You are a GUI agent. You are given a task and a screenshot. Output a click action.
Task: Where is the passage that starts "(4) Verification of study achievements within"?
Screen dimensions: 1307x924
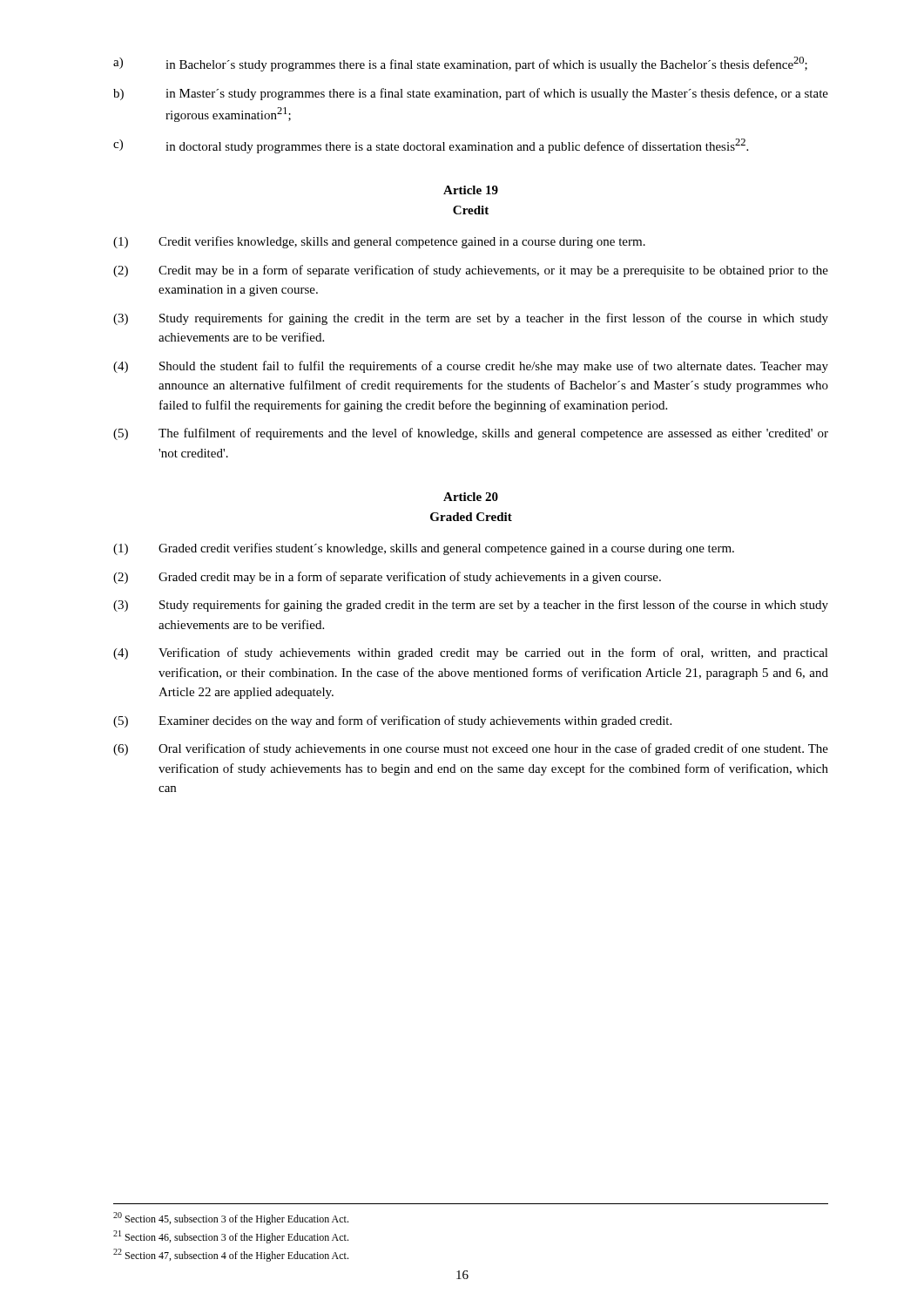coord(471,672)
